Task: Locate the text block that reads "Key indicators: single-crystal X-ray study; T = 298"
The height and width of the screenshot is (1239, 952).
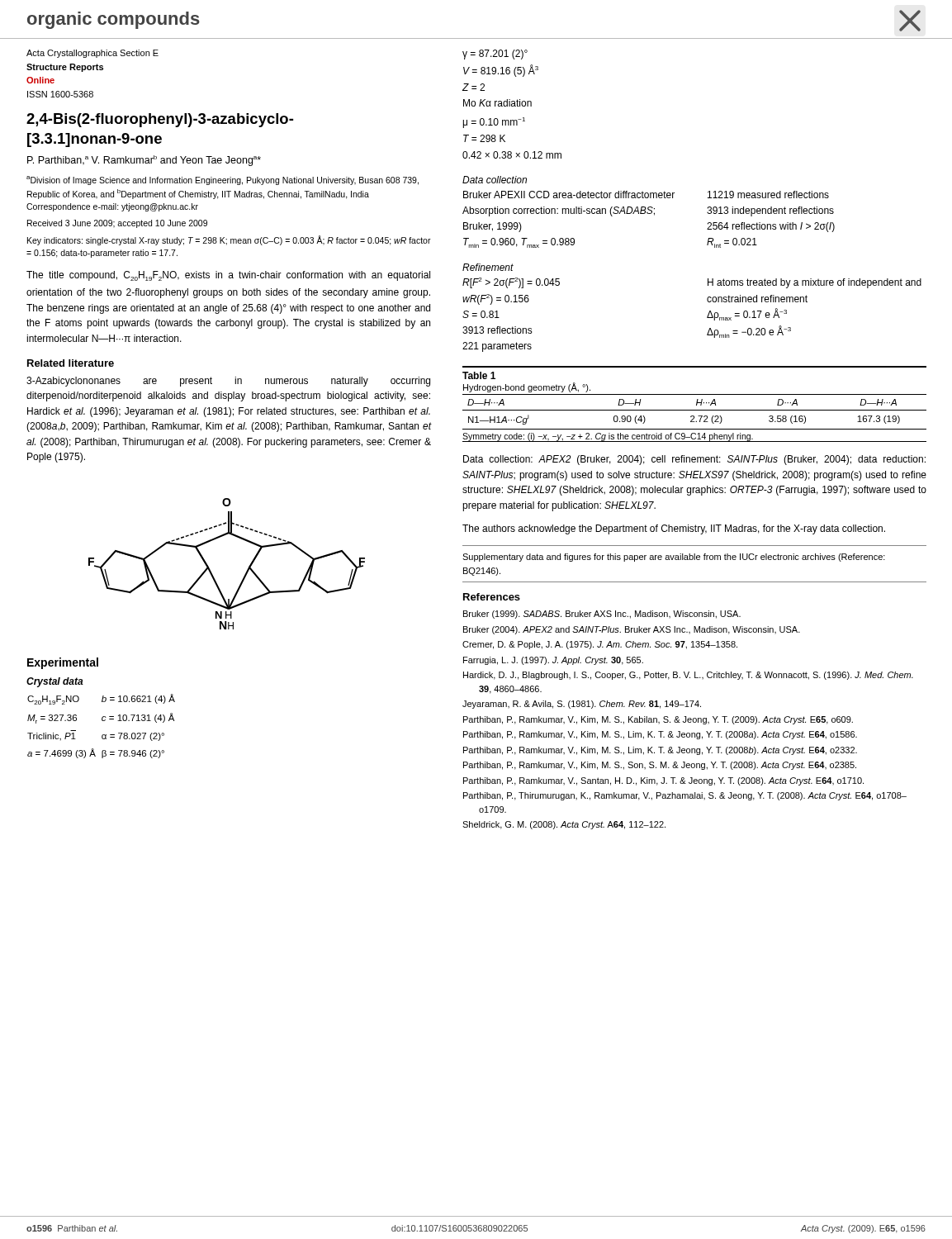Action: [x=229, y=247]
